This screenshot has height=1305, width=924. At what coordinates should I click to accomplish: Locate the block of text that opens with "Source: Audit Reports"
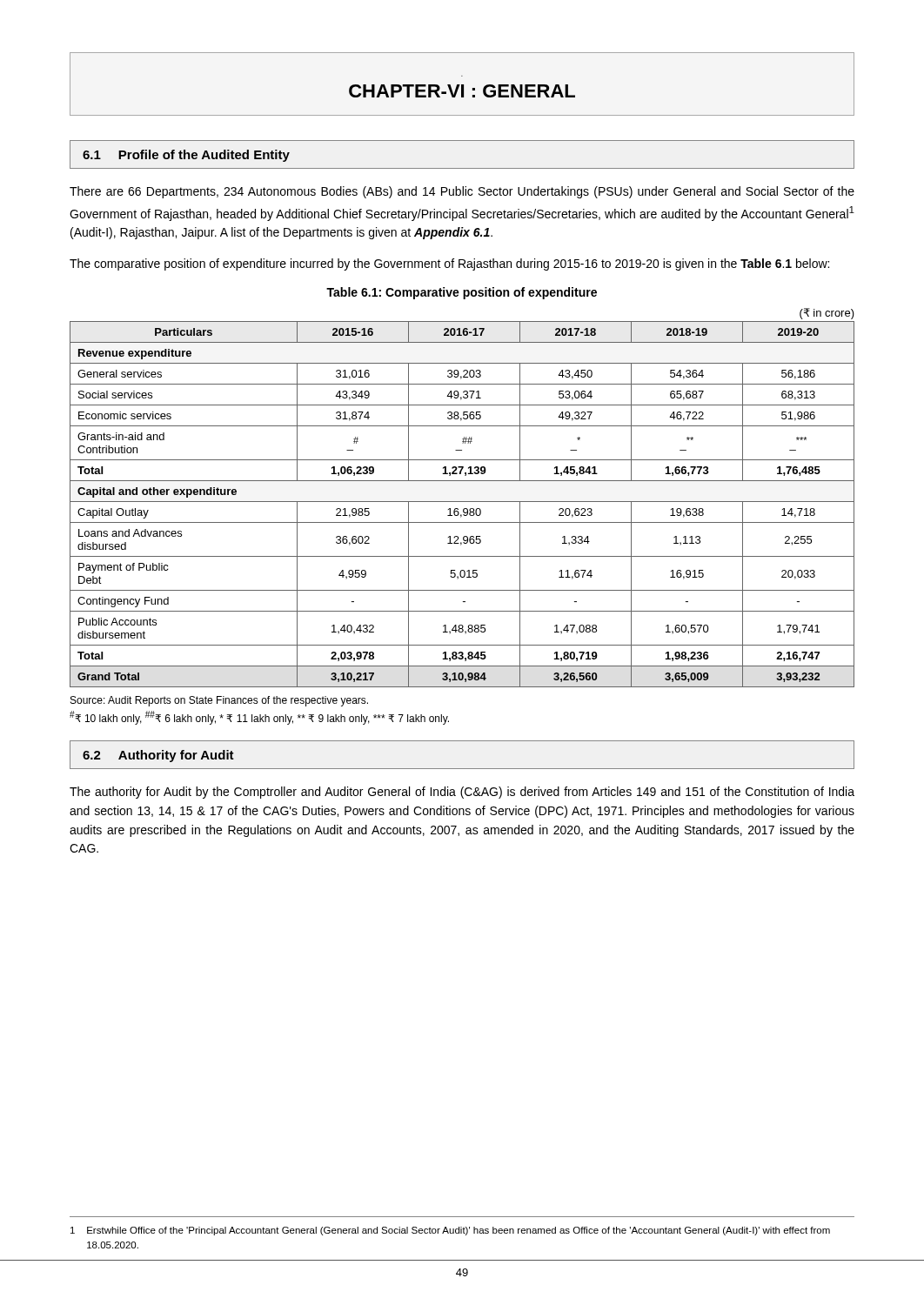tap(260, 710)
